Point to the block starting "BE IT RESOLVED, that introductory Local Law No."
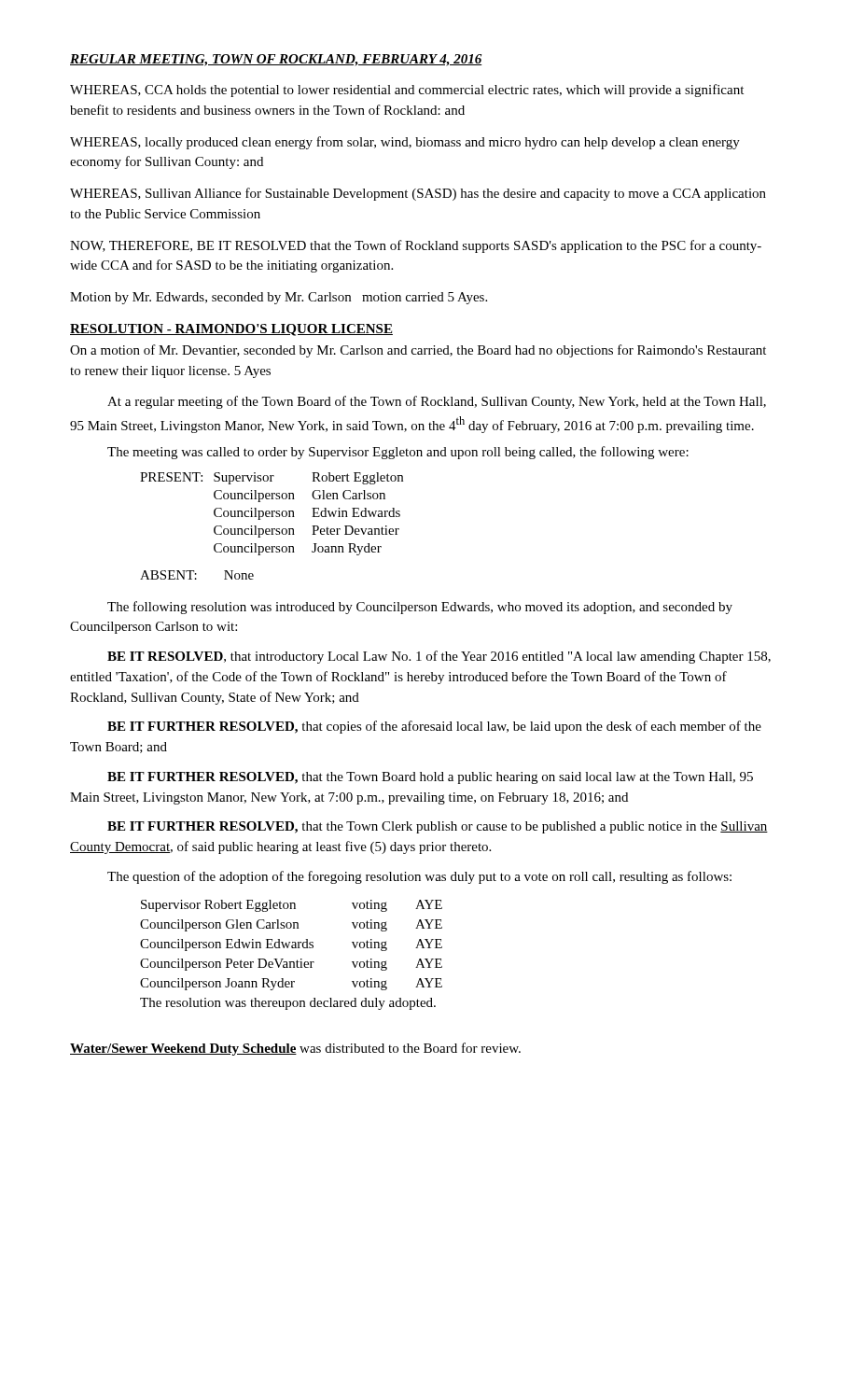The image size is (850, 1400). coord(421,676)
